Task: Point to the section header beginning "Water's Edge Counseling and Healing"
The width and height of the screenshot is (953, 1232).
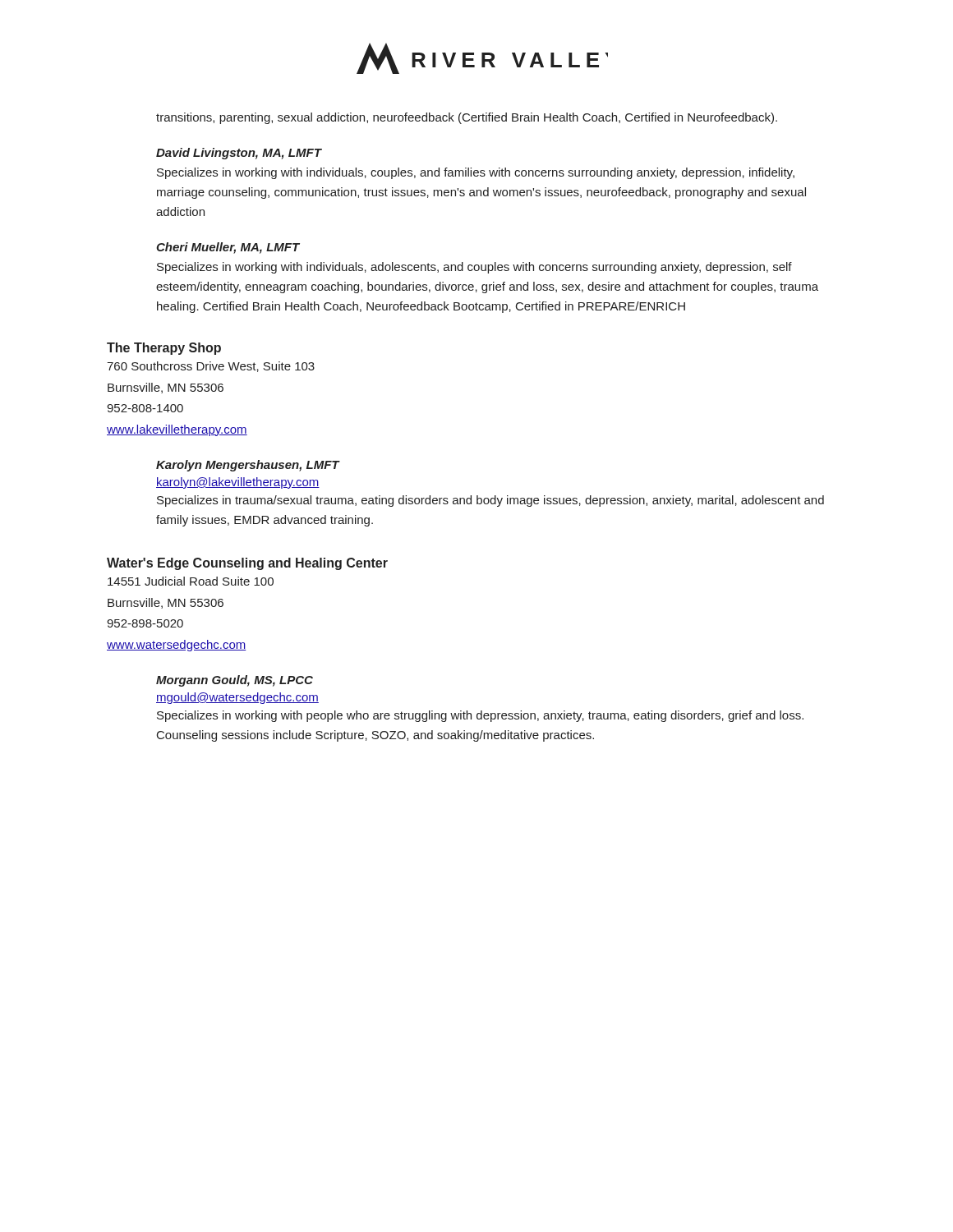Action: point(247,563)
